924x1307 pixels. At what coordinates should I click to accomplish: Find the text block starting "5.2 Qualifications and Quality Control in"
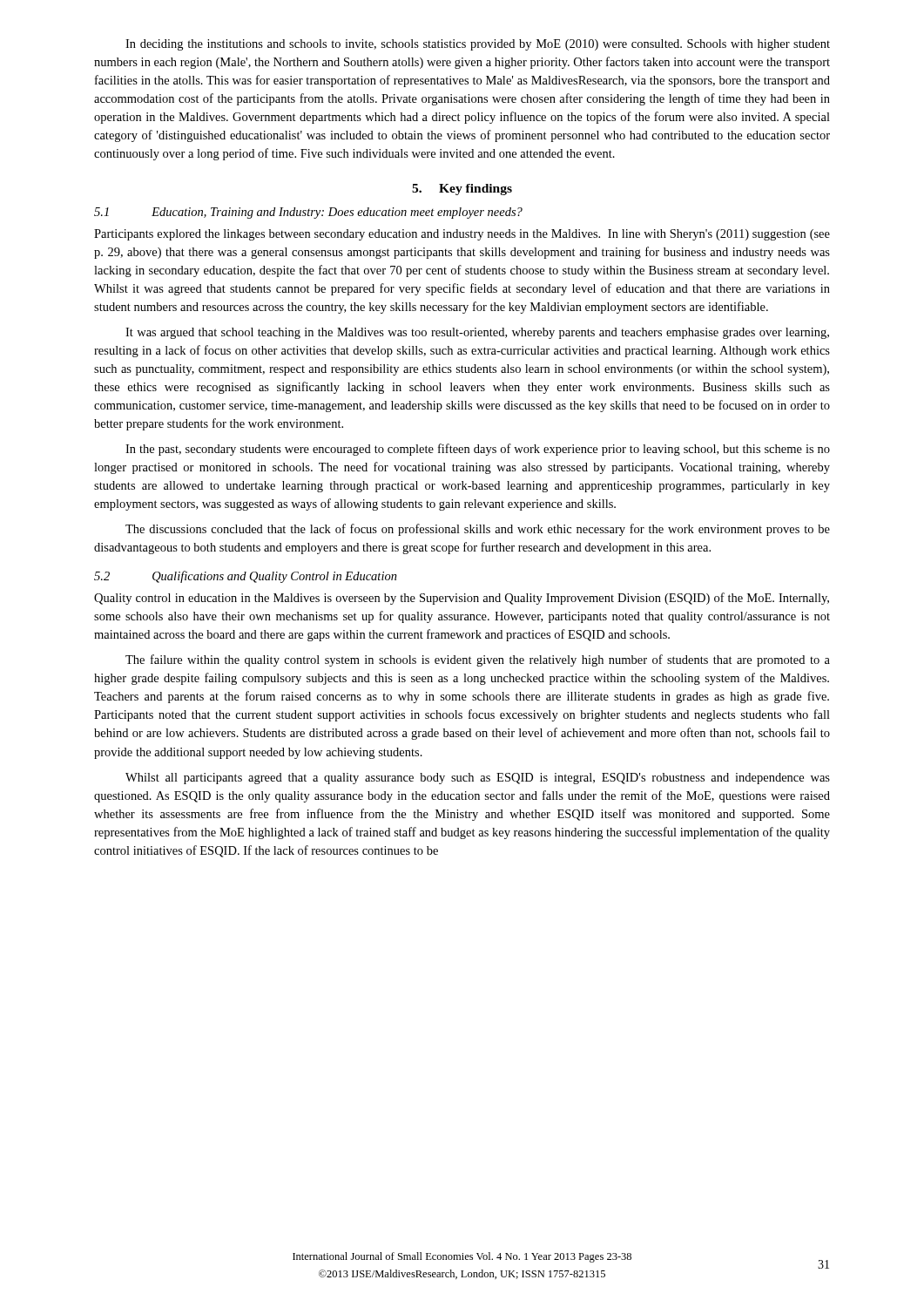point(246,576)
